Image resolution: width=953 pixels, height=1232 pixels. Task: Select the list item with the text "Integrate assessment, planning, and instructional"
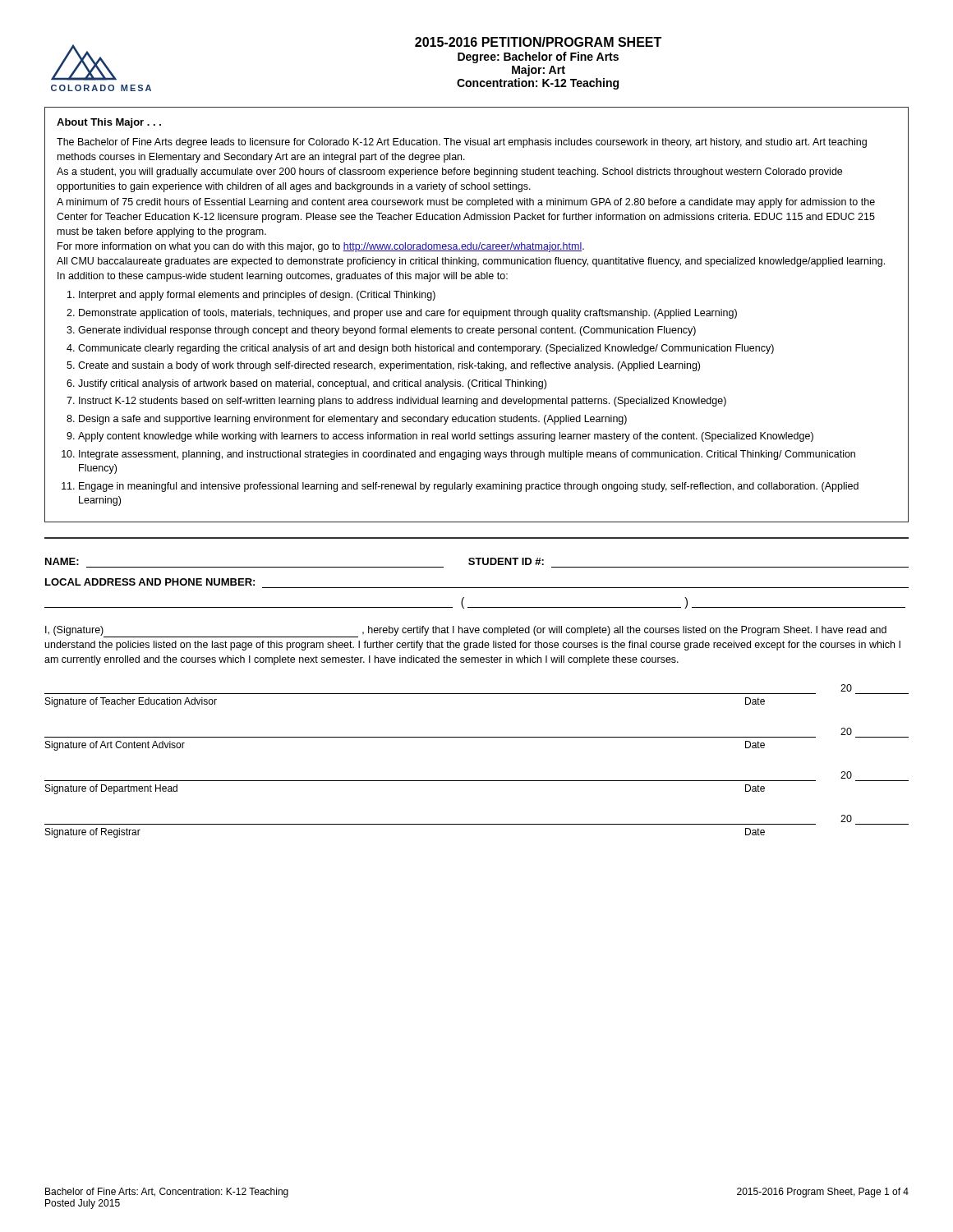[x=487, y=462]
